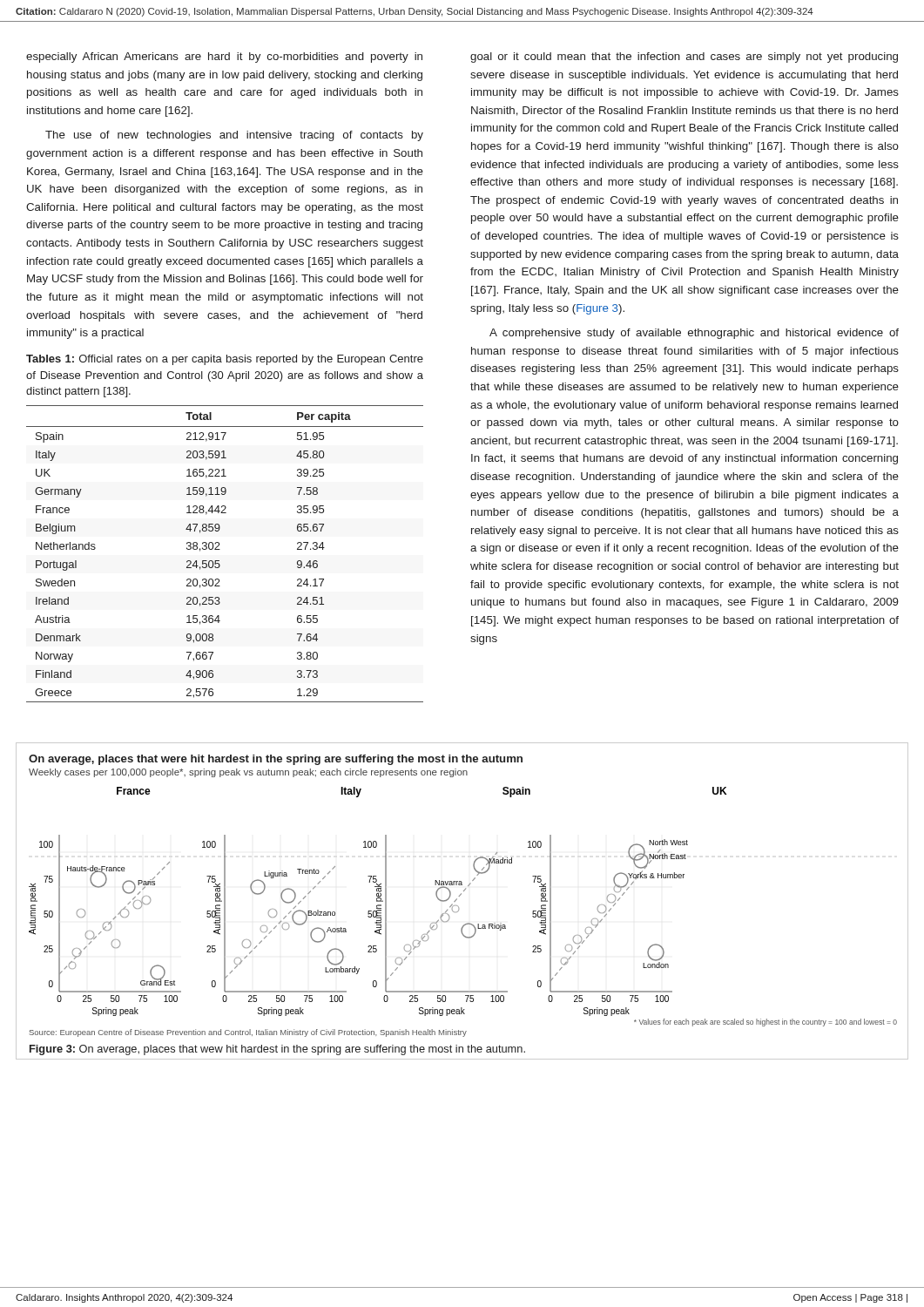Point to the block starting "goal or it could"
The image size is (924, 1307).
coord(685,348)
